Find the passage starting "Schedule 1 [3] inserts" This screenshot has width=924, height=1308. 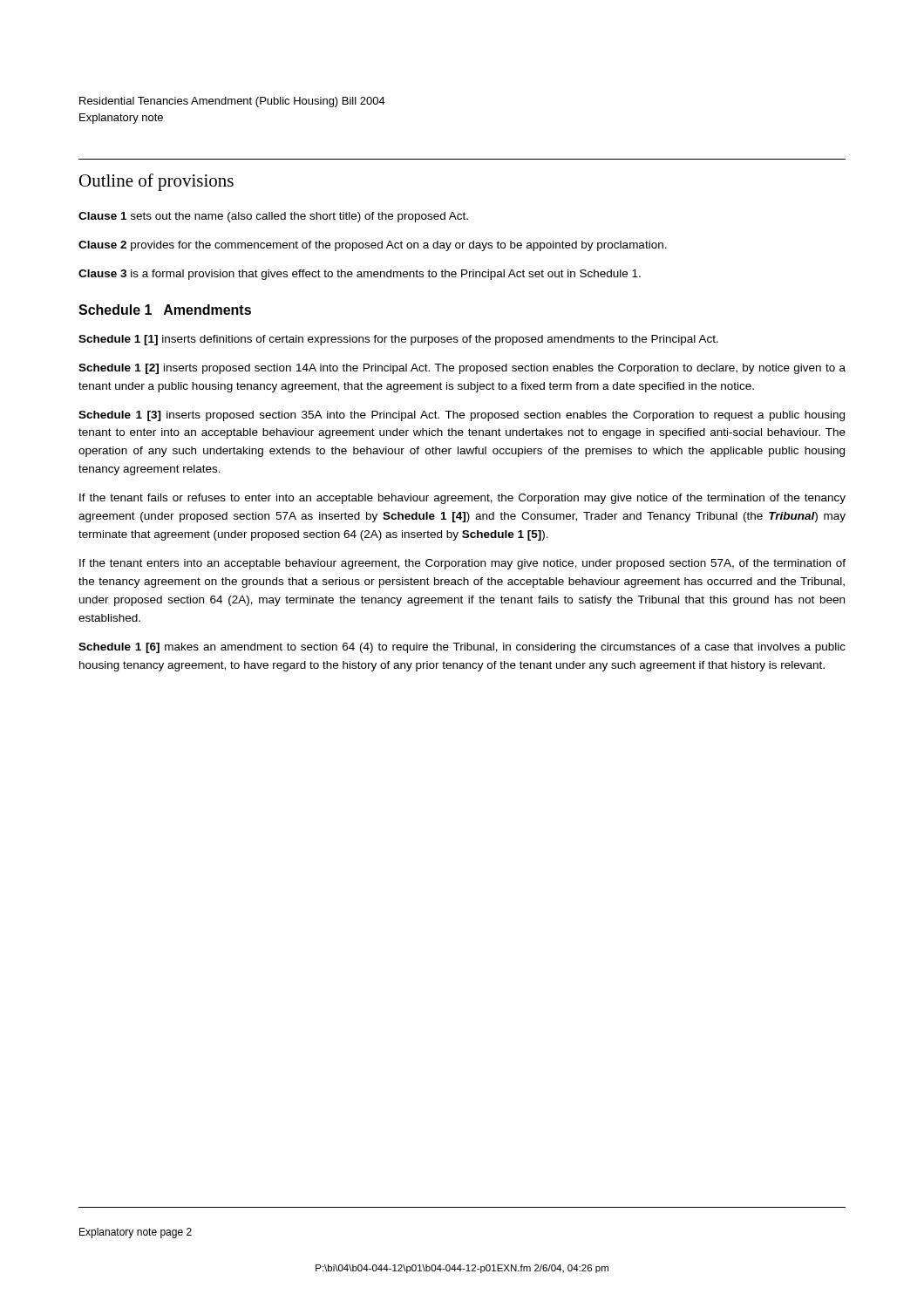(x=462, y=442)
